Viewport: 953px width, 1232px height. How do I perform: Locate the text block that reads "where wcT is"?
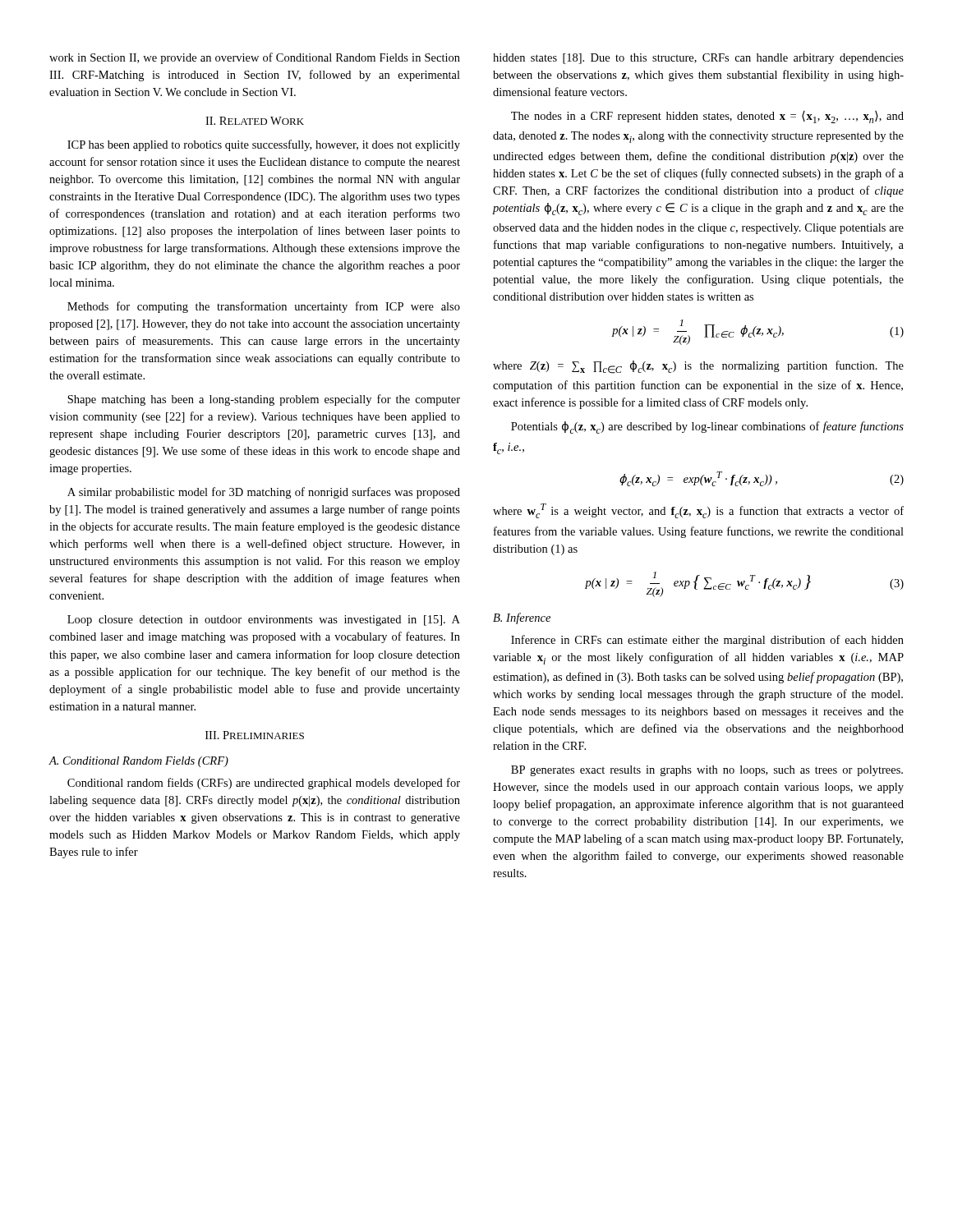[698, 529]
